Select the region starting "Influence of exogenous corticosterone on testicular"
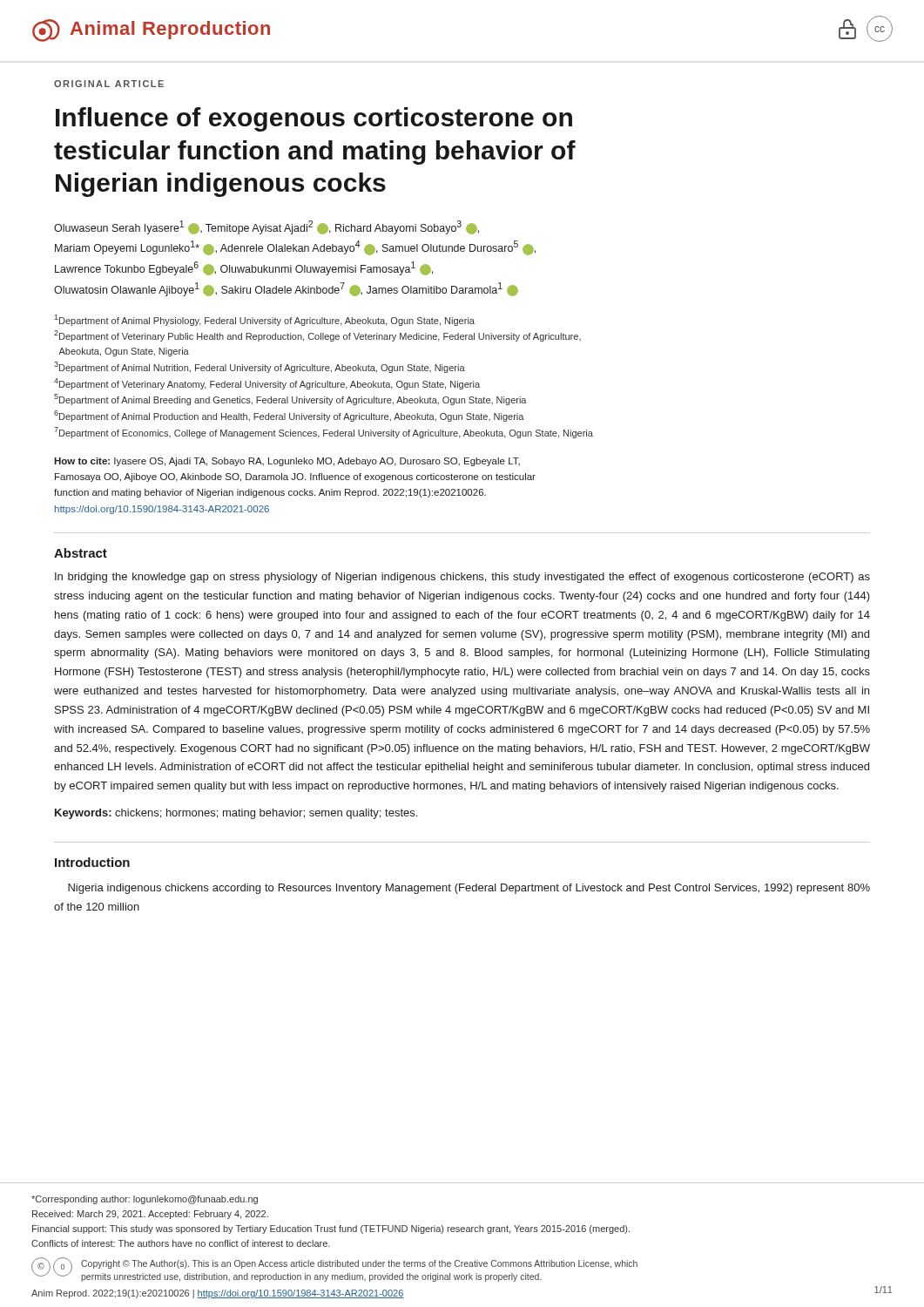 tap(315, 150)
